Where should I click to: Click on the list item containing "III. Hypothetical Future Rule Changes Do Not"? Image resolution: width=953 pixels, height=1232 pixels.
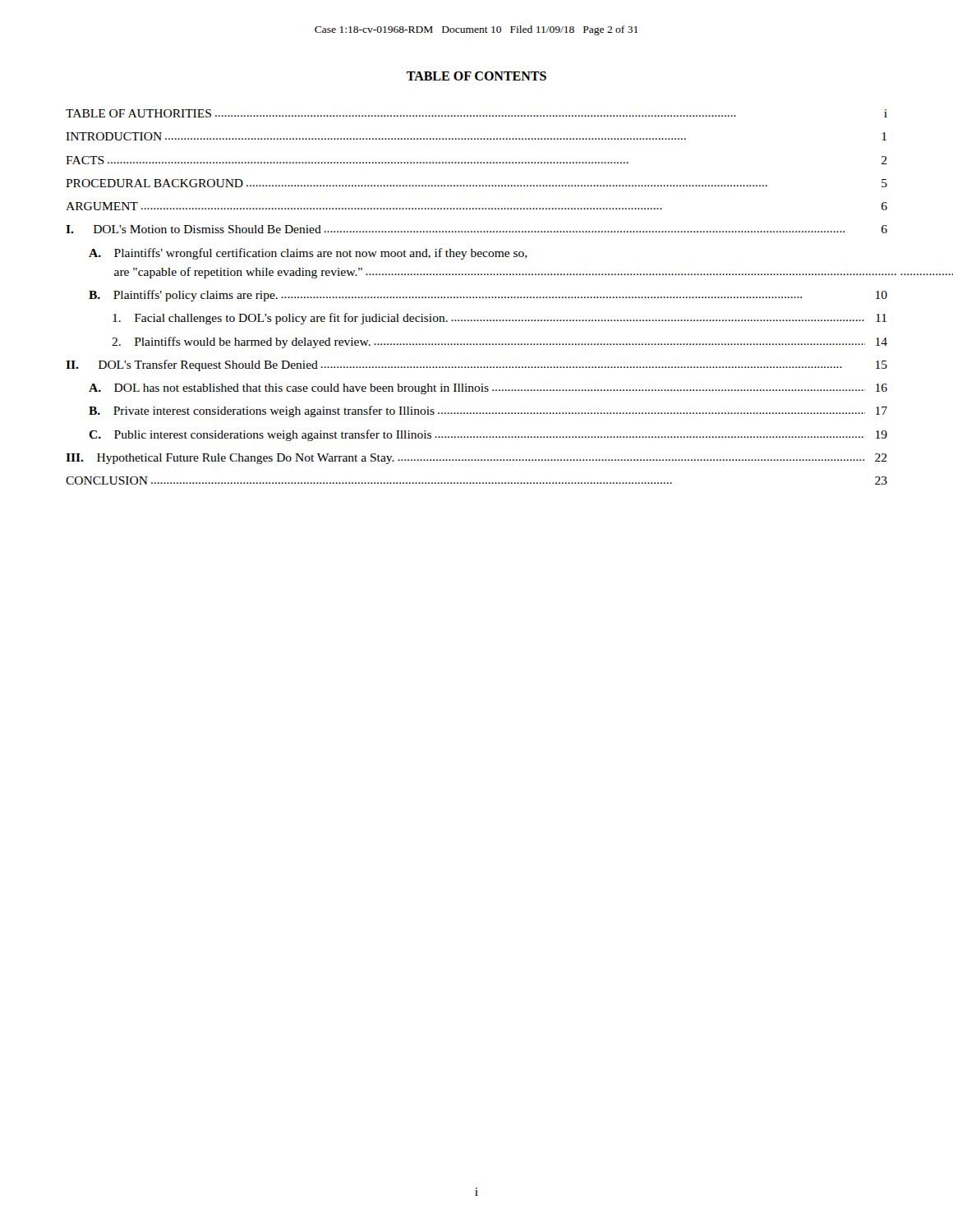click(476, 457)
